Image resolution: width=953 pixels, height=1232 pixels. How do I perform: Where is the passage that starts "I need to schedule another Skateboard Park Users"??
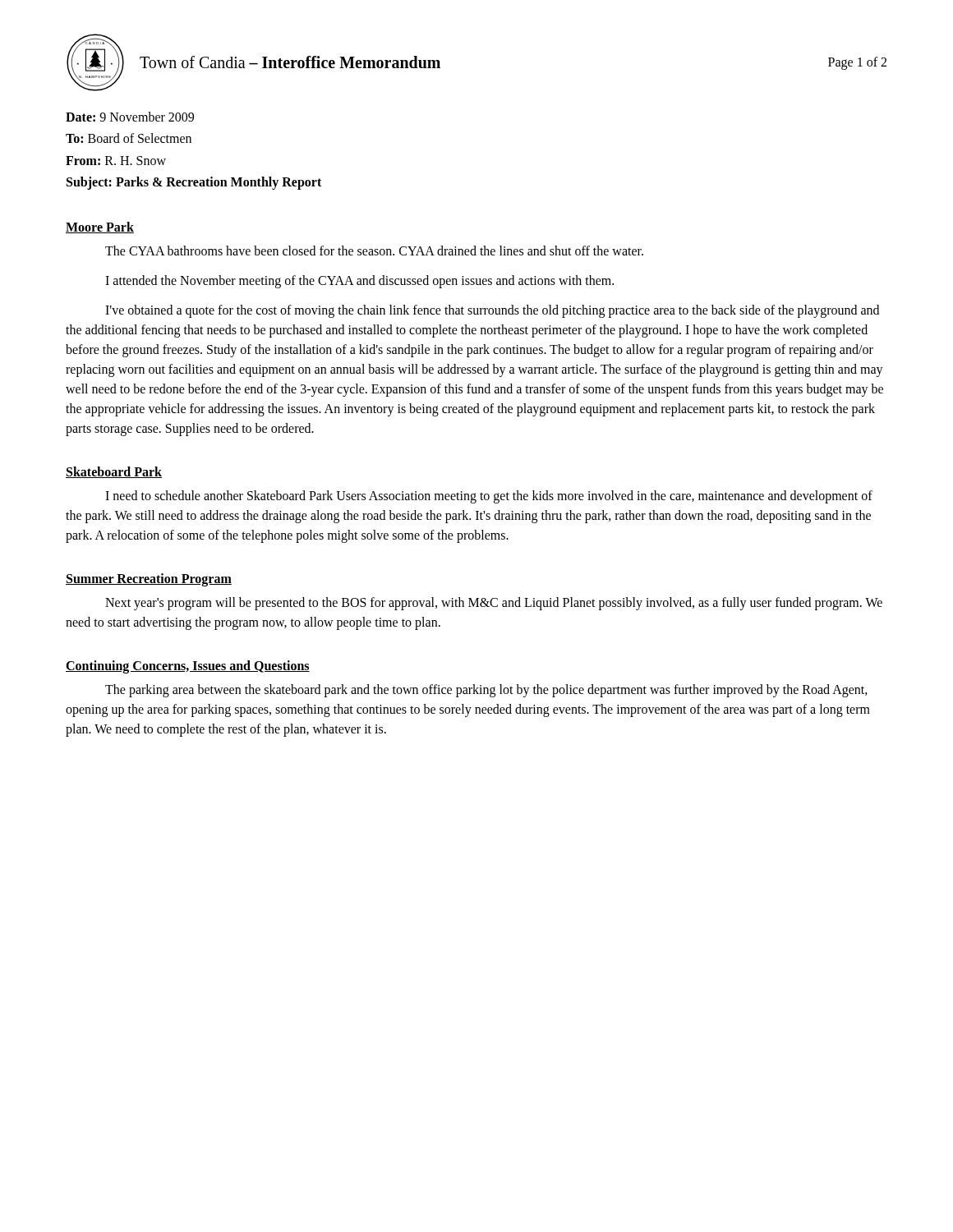tap(476, 515)
